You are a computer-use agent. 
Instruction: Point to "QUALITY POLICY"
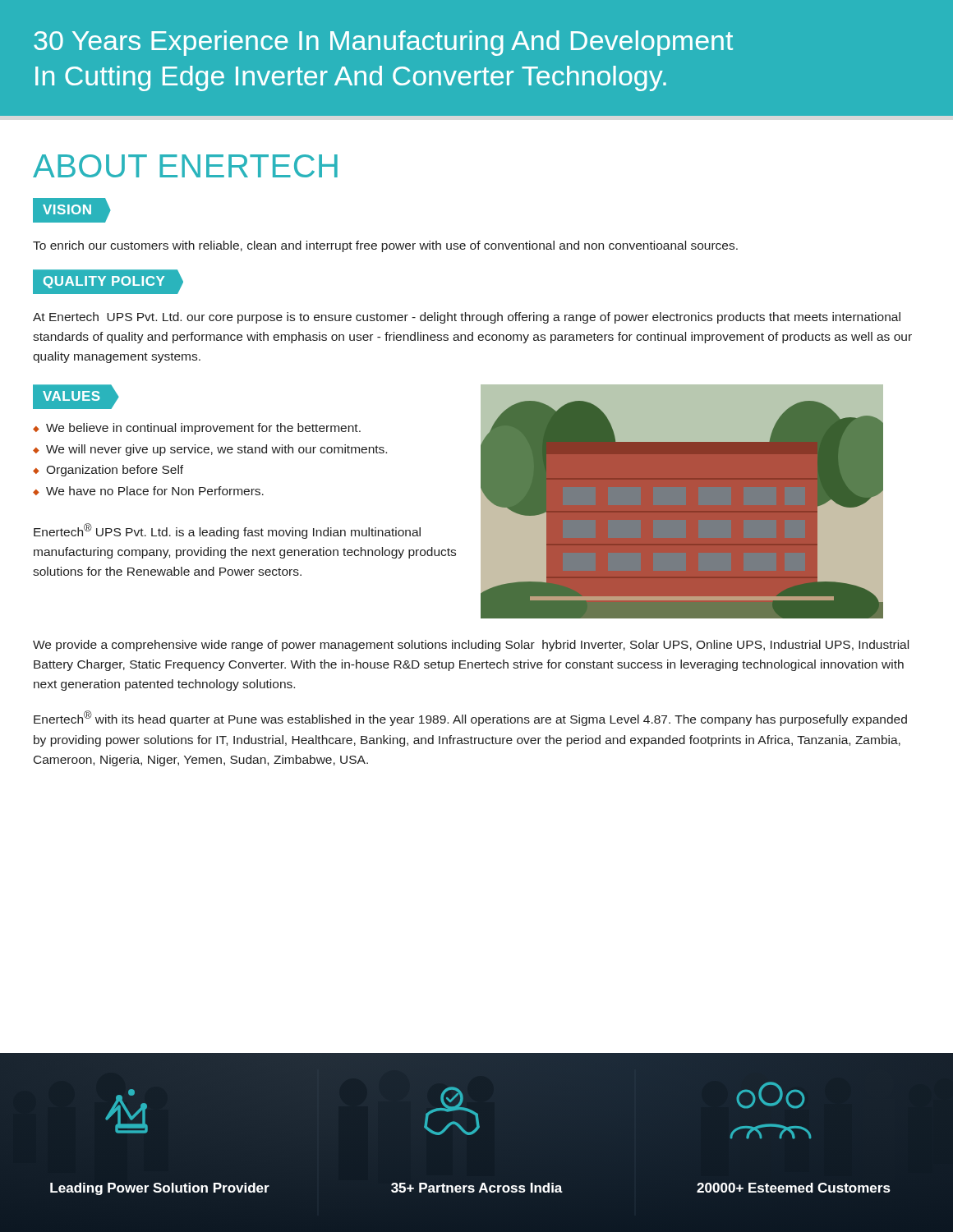pos(108,282)
